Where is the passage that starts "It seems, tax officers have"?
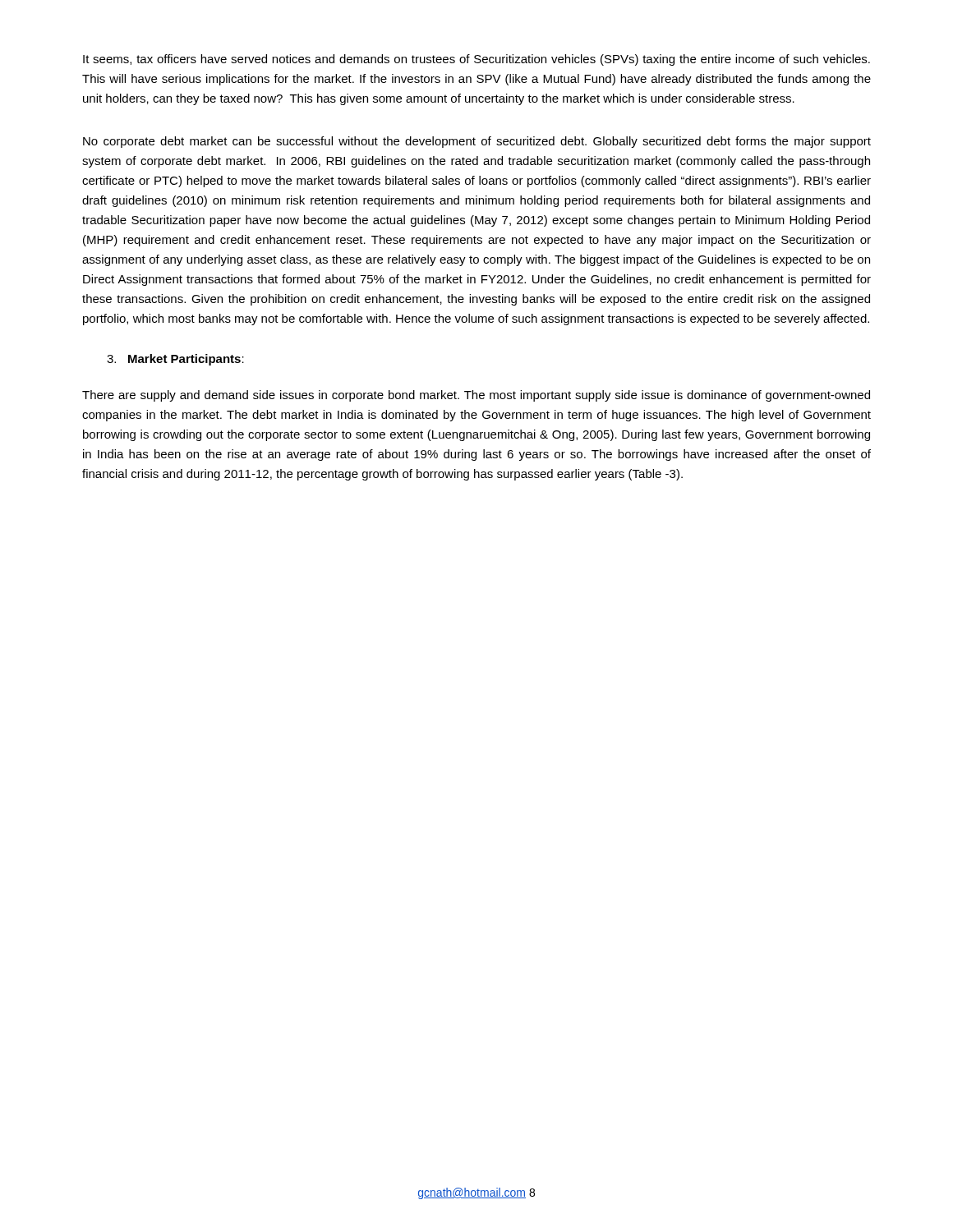This screenshot has width=953, height=1232. pos(476,78)
